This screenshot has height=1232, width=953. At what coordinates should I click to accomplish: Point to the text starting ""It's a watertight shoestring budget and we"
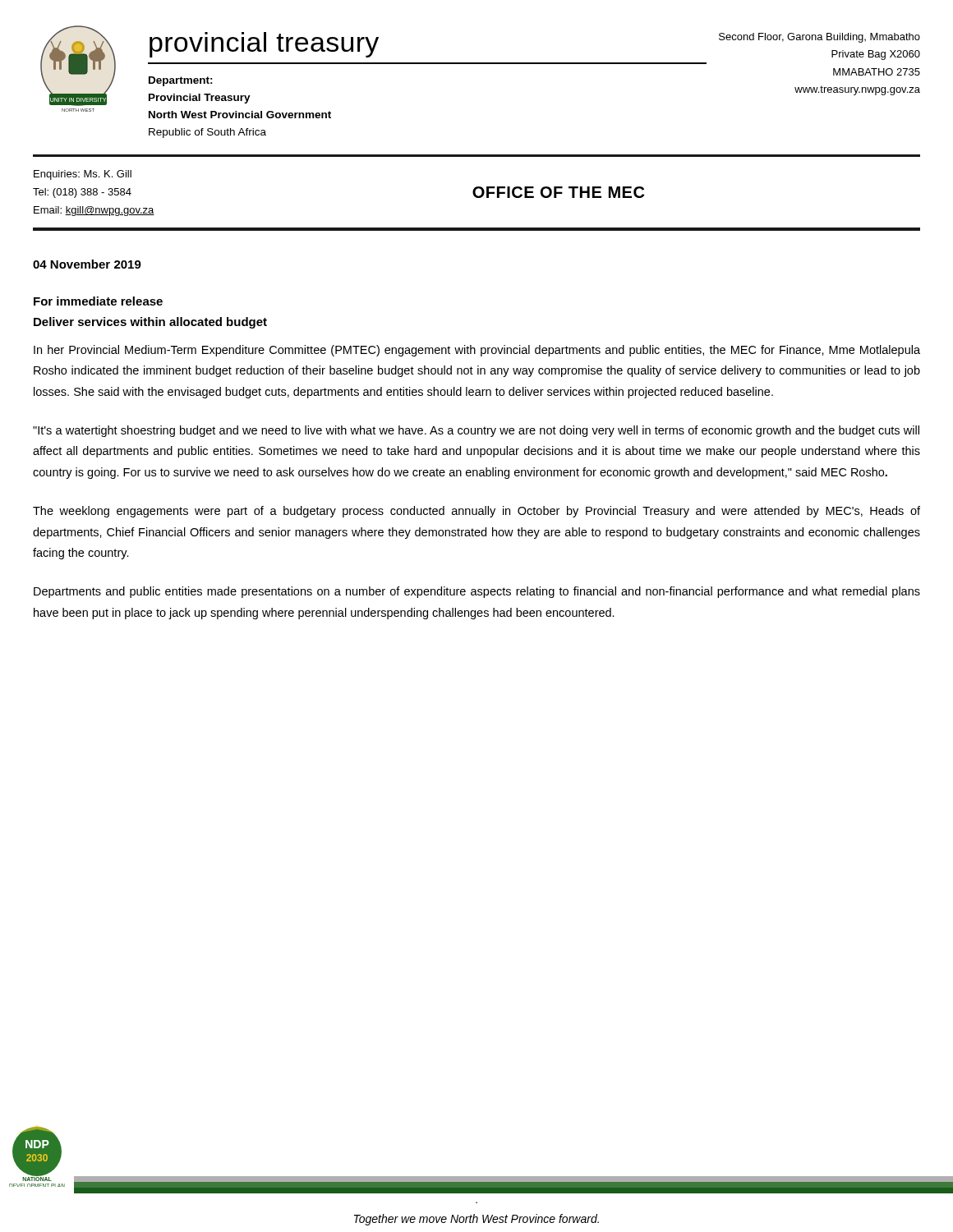[476, 451]
